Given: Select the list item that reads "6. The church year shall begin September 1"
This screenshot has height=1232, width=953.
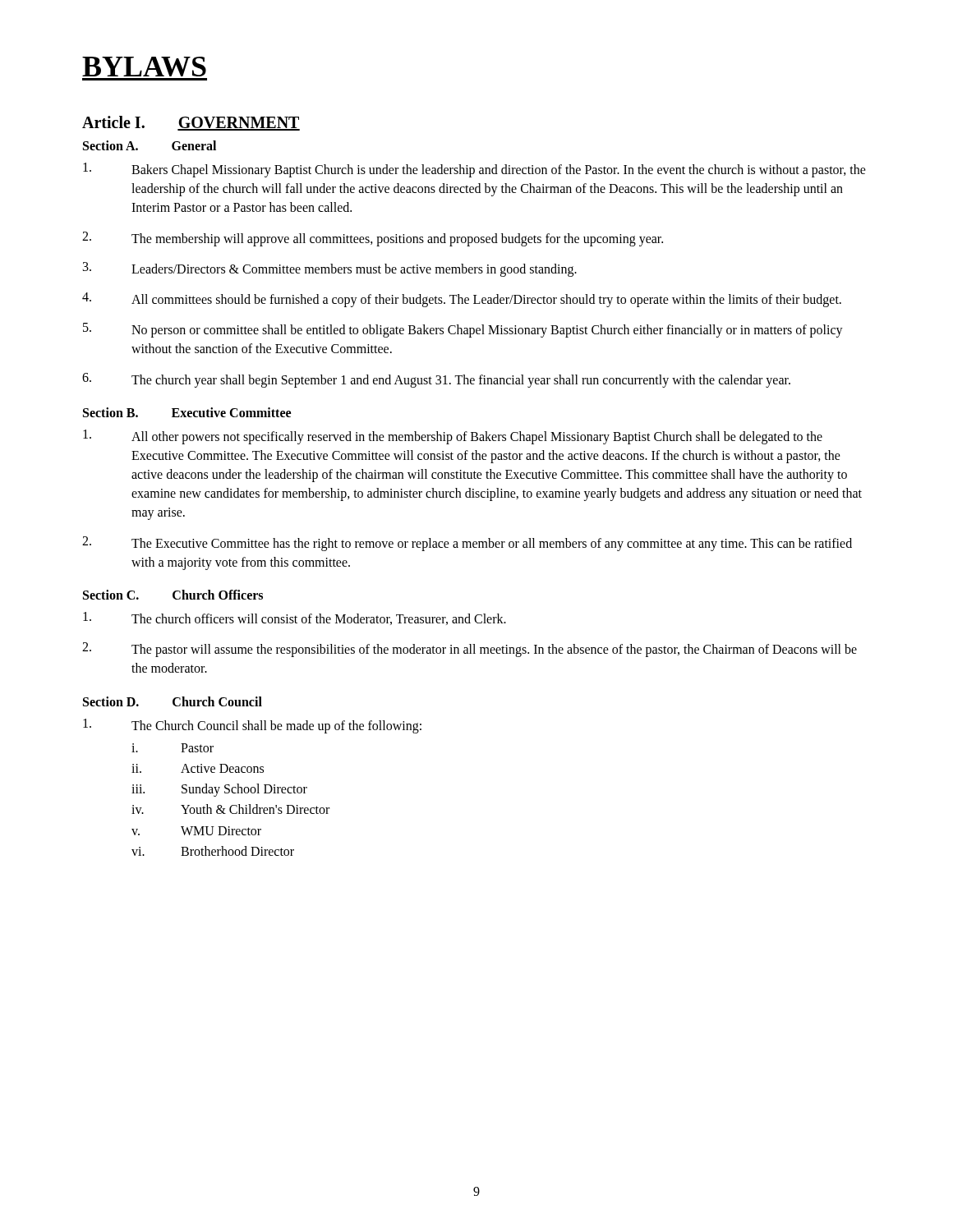Looking at the screenshot, I should pos(476,380).
